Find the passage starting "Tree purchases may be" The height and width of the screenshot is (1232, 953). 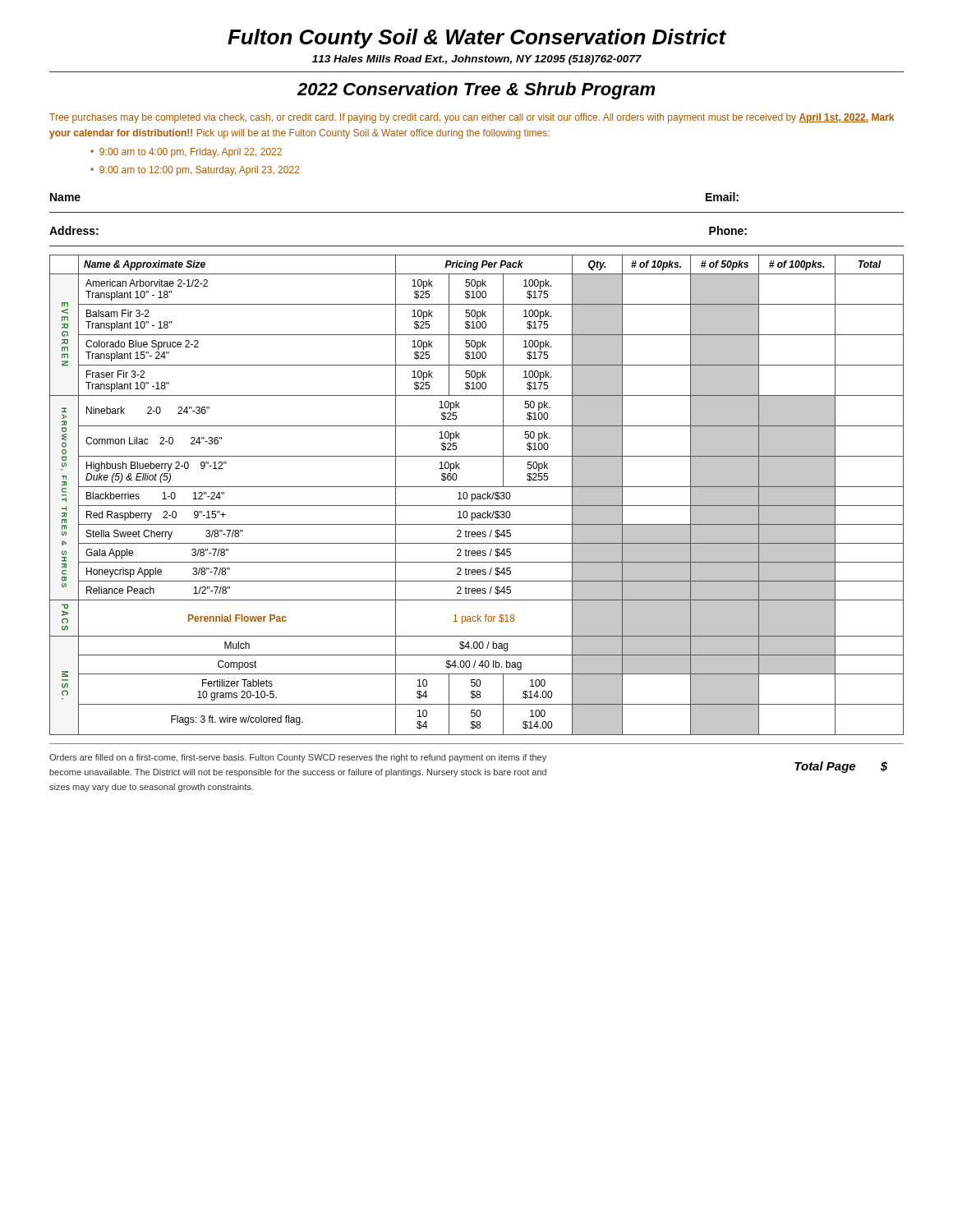472,125
